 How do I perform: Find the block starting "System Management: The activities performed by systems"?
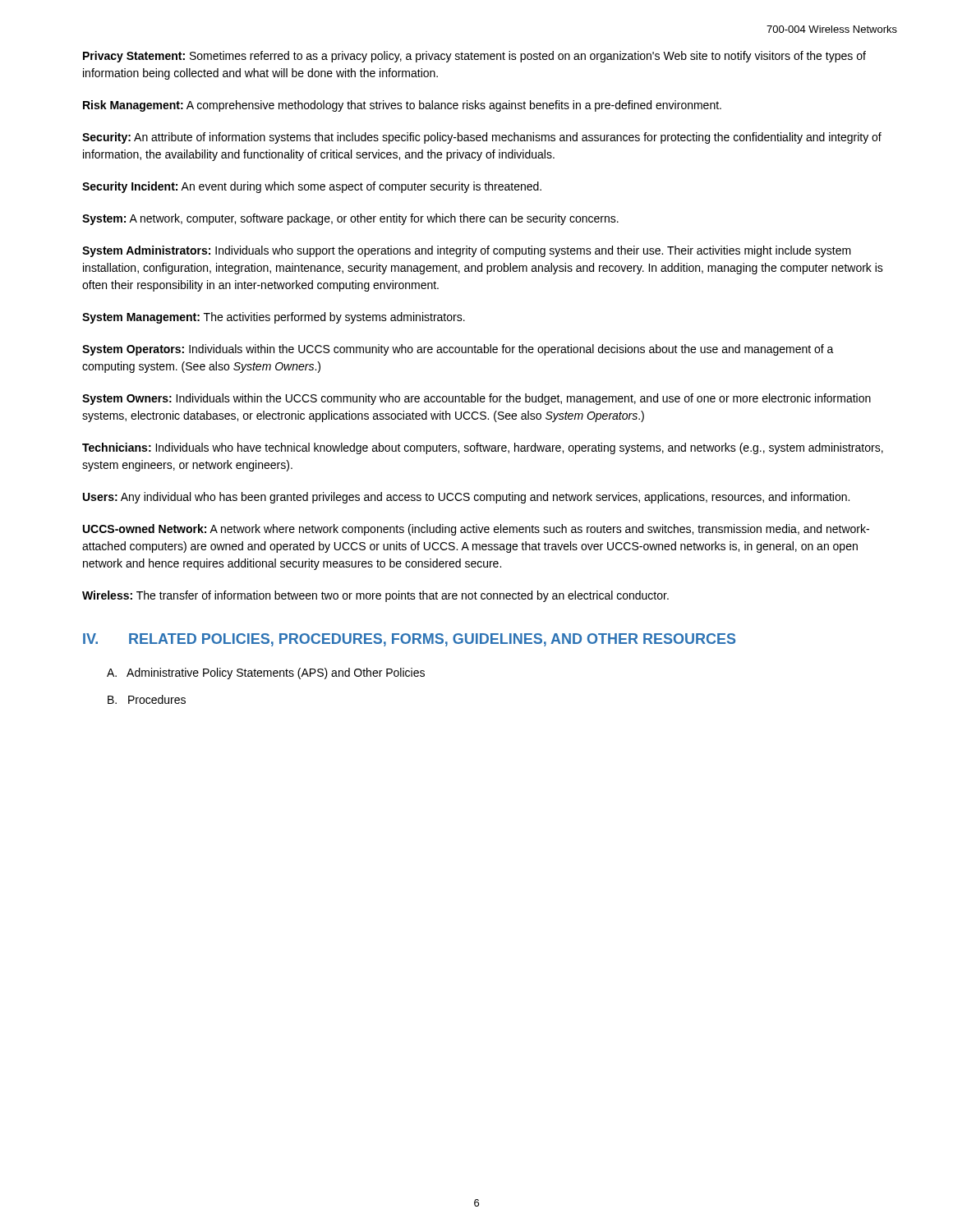click(x=274, y=317)
